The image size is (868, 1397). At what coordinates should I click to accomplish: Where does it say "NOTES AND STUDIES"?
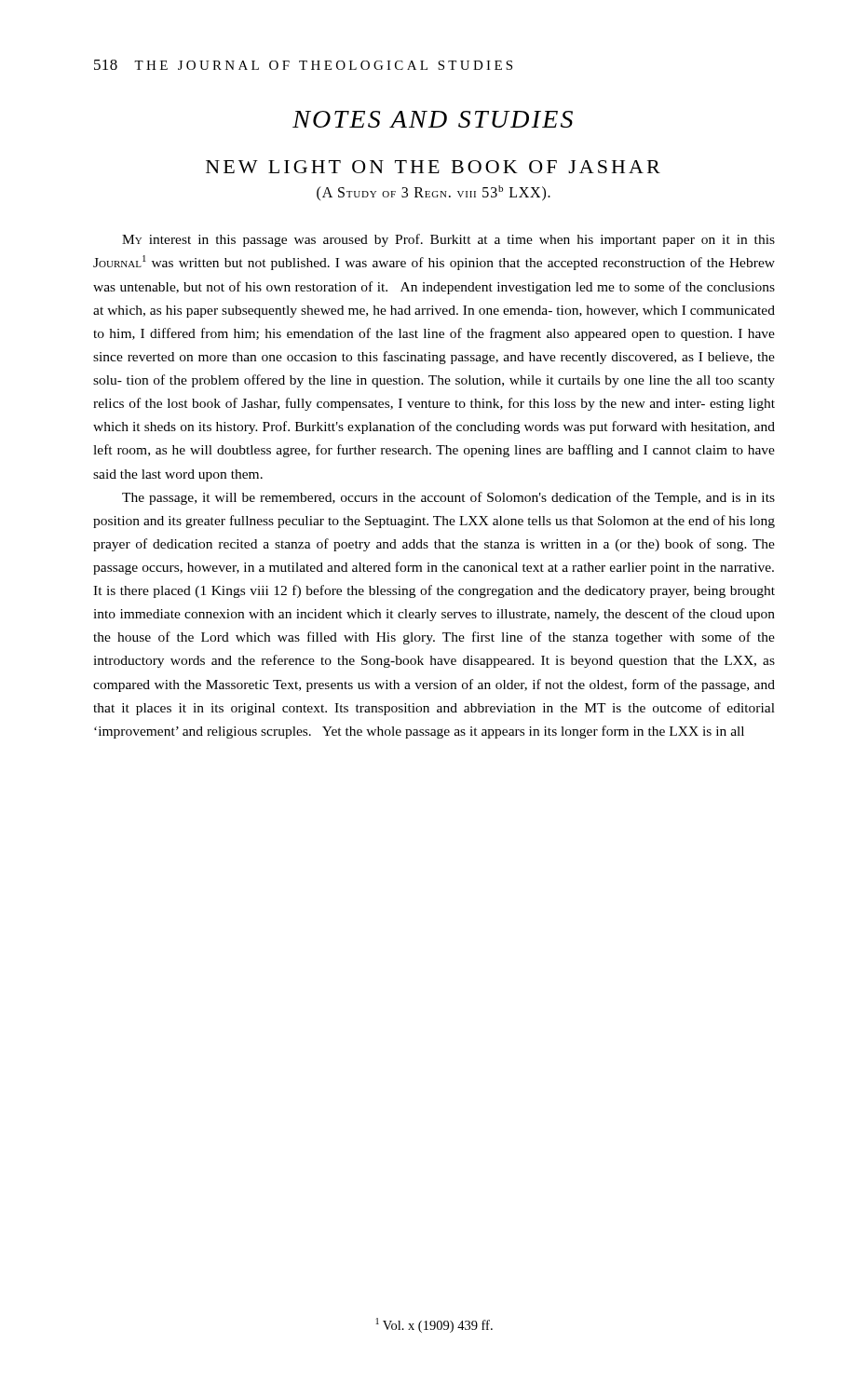click(x=434, y=119)
